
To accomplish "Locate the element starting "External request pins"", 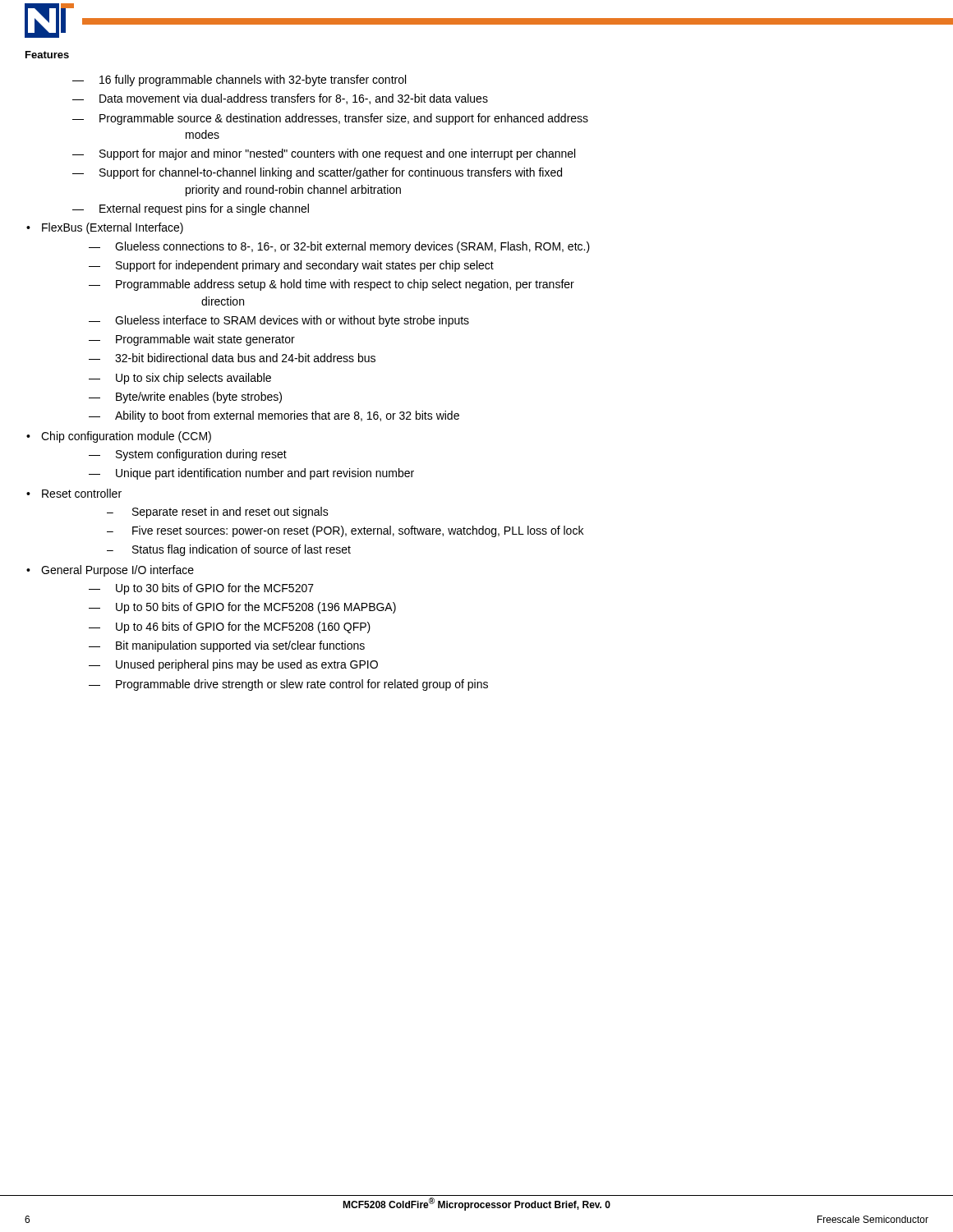I will click(204, 209).
